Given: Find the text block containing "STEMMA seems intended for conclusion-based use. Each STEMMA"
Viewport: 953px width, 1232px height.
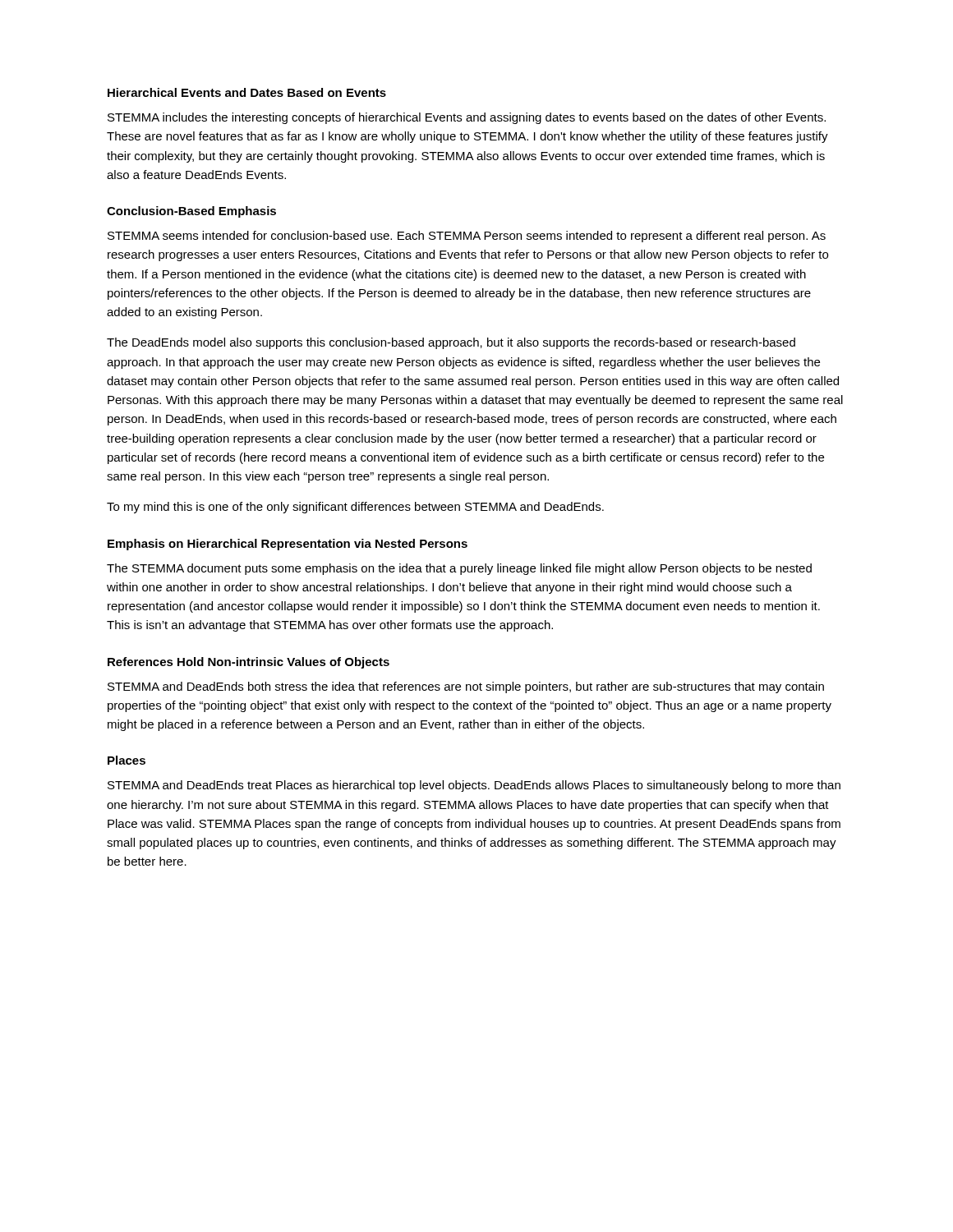Looking at the screenshot, I should [x=468, y=274].
